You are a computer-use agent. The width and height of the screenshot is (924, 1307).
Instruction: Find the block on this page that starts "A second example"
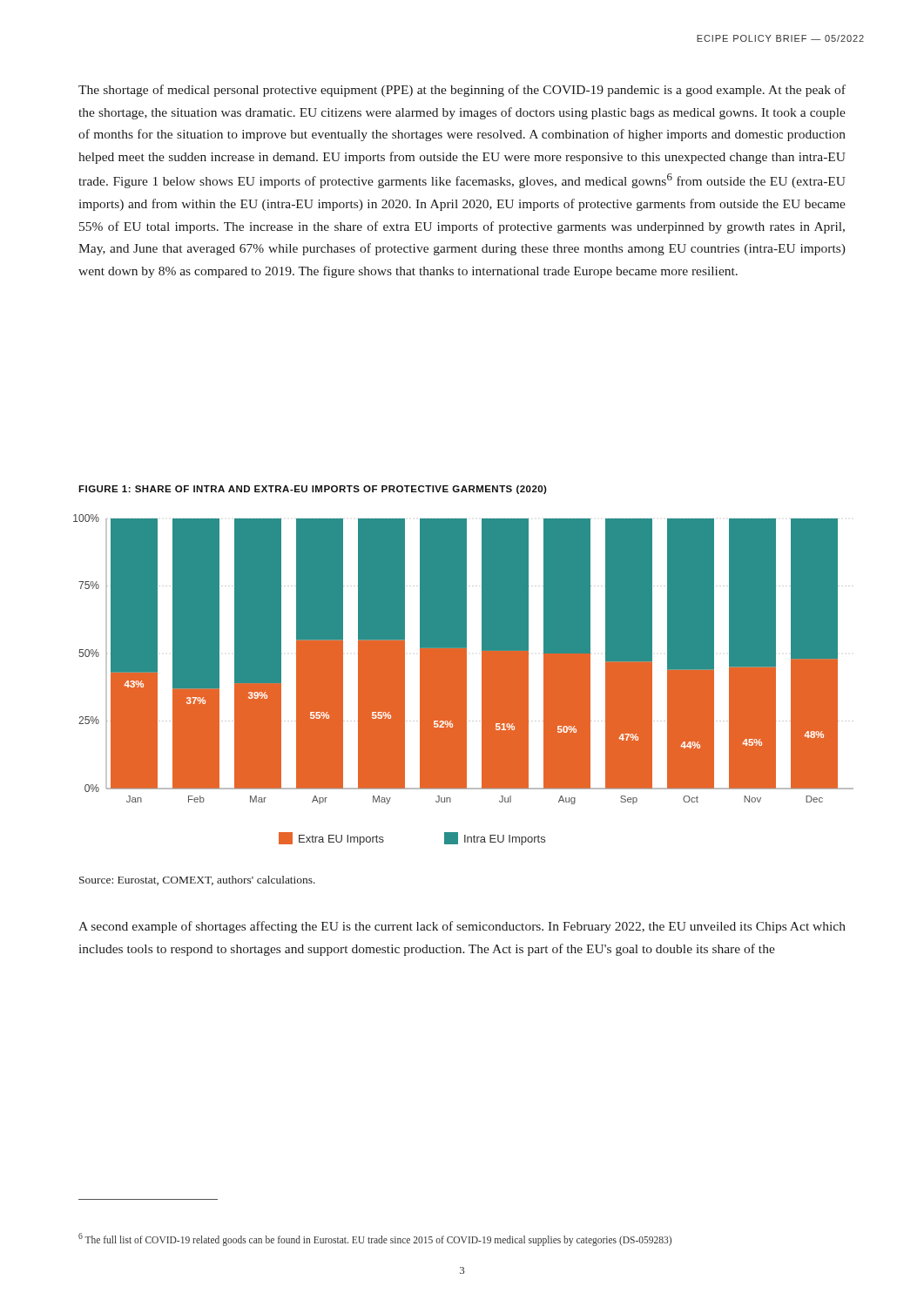462,937
